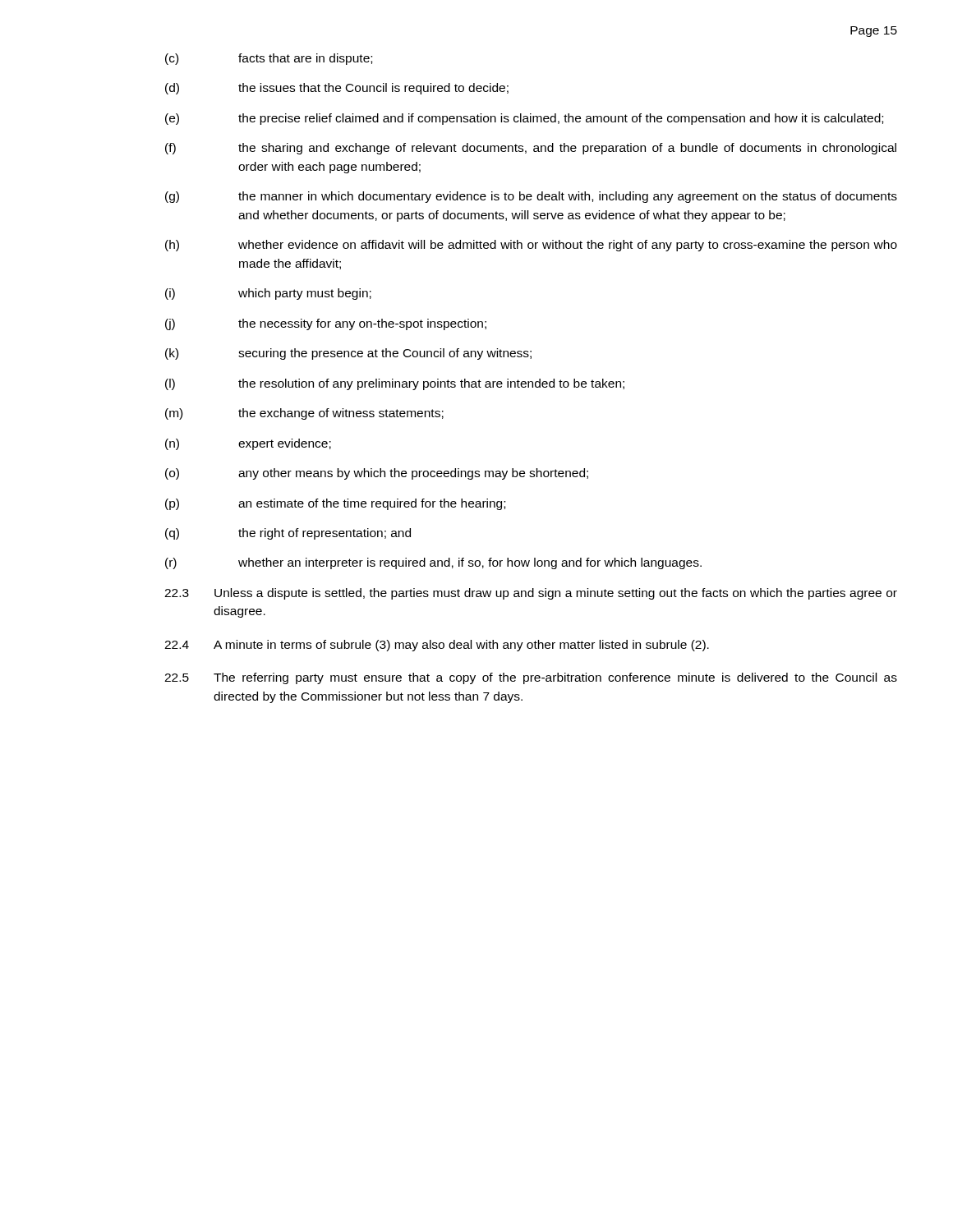Viewport: 953px width, 1232px height.
Task: Navigate to the element starting "5 The referring party must"
Action: [531, 687]
